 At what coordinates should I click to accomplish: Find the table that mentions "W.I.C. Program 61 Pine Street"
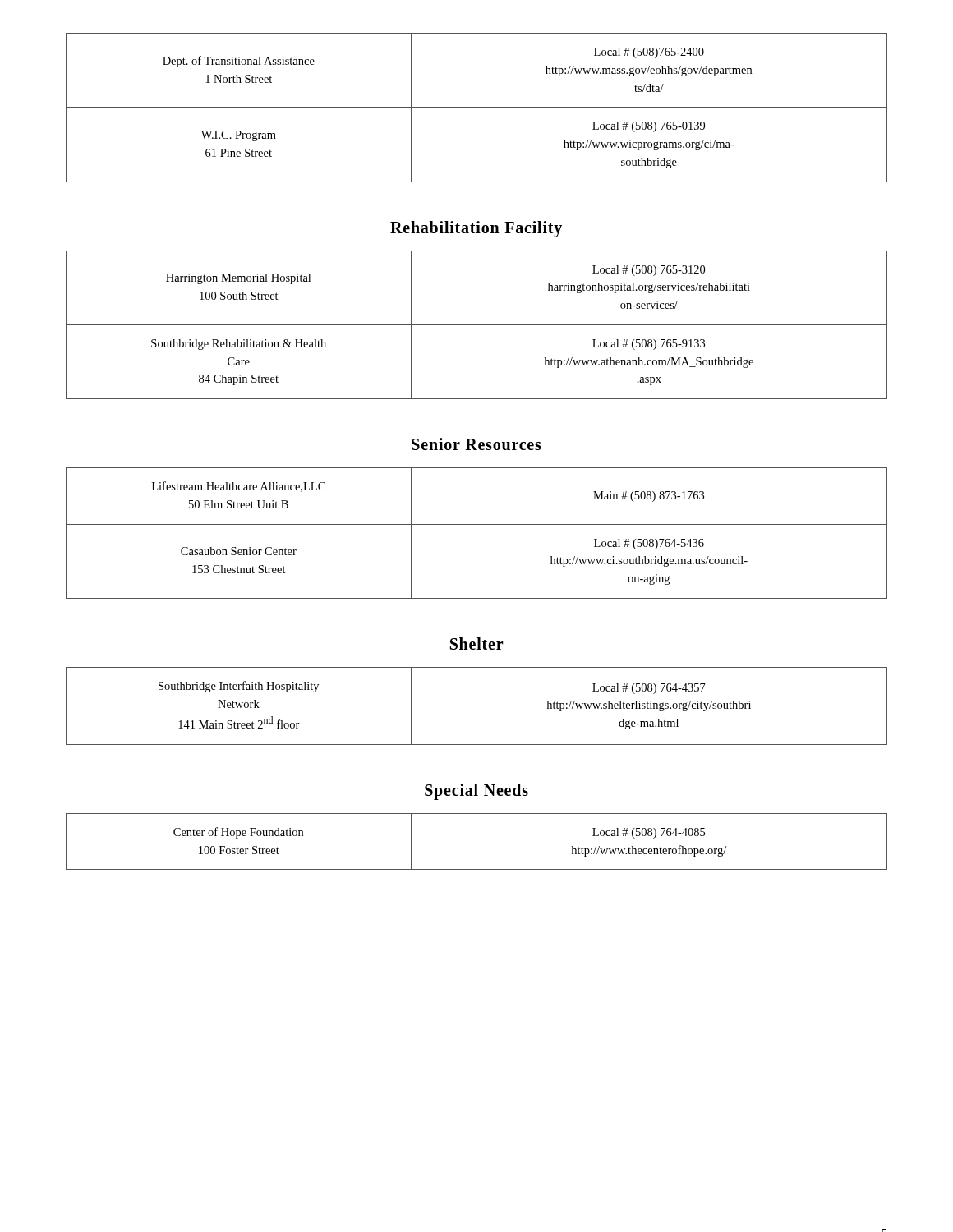click(476, 107)
